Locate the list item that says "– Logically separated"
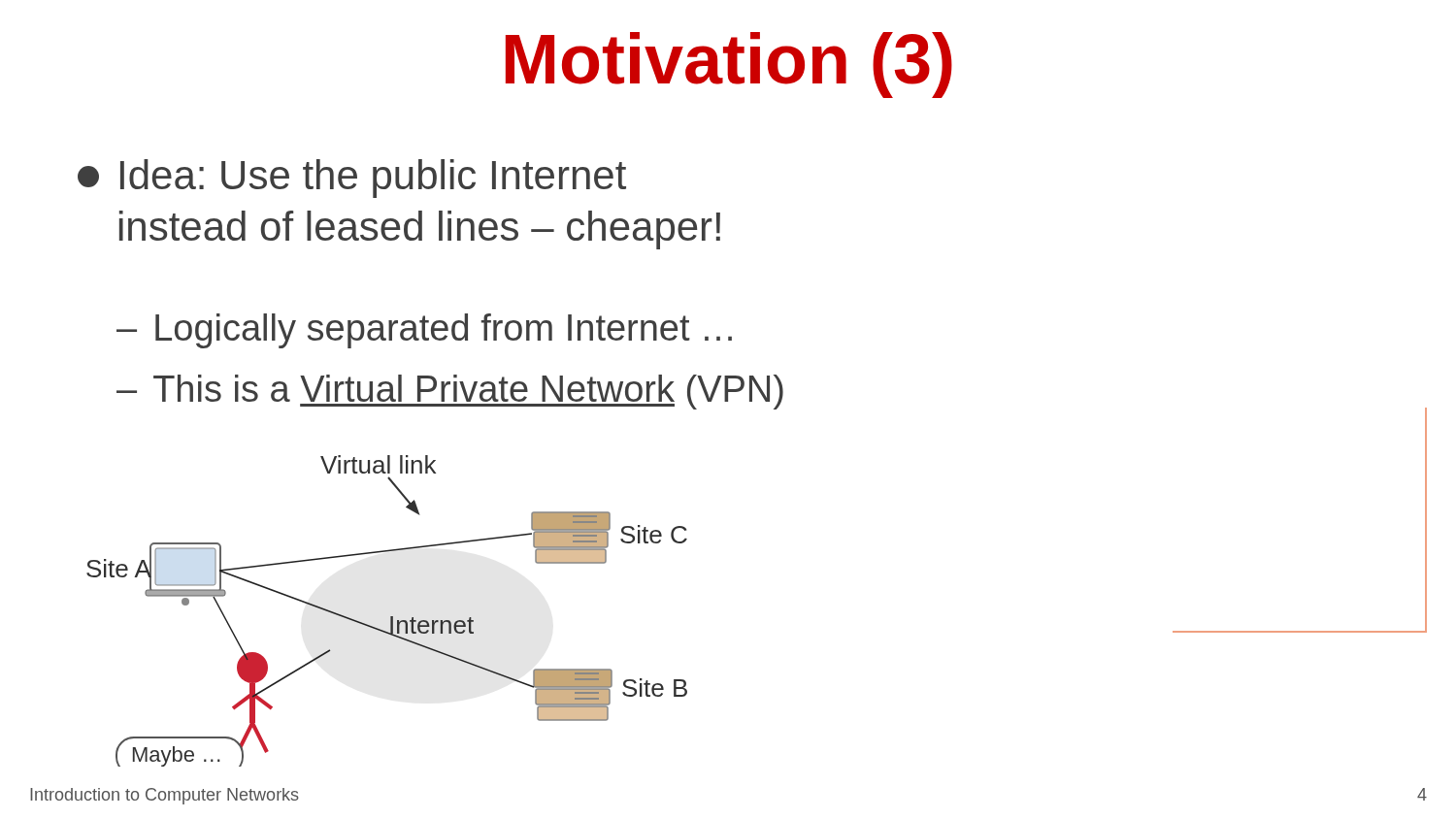 pyautogui.click(x=451, y=359)
